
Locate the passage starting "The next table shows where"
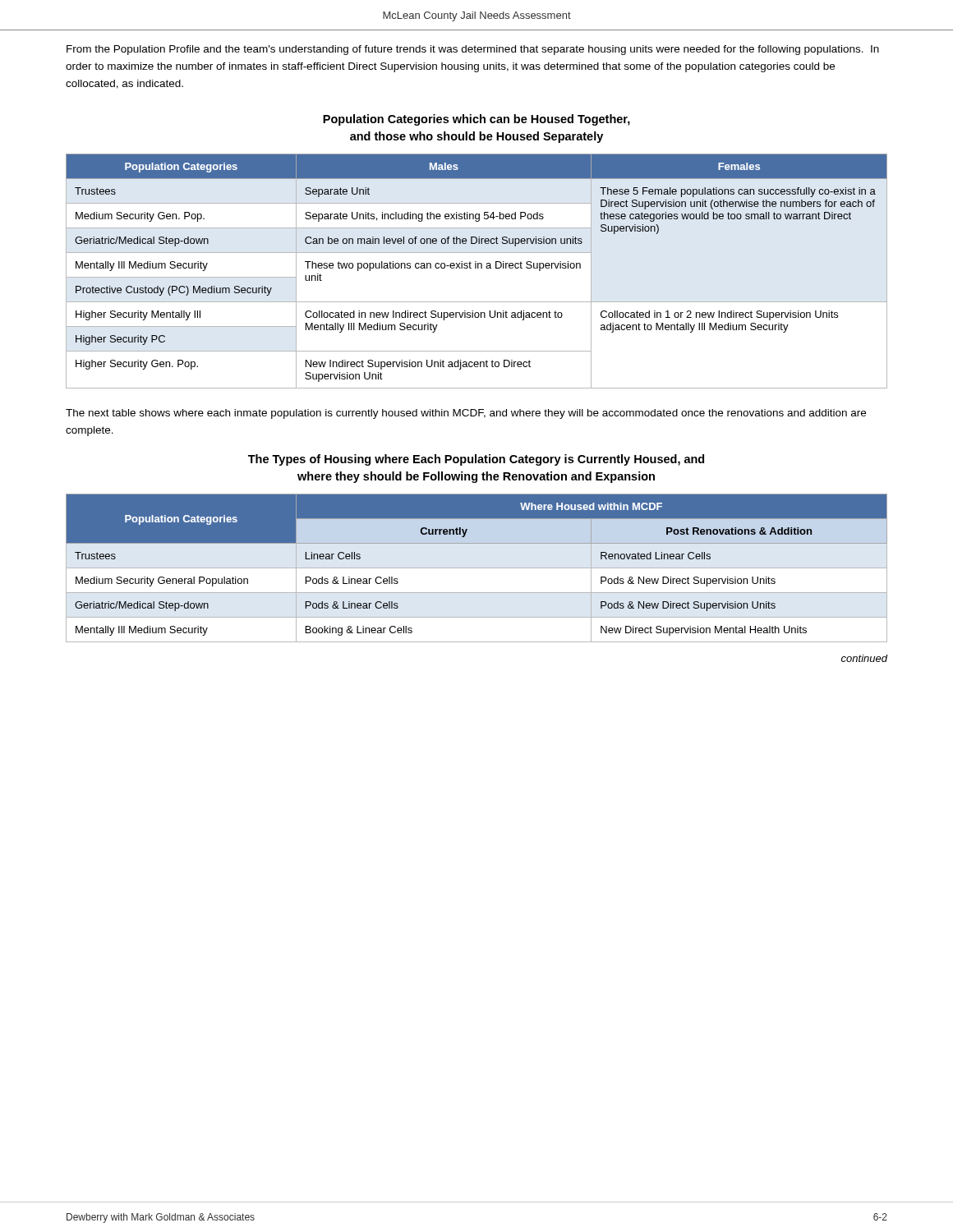tap(466, 421)
